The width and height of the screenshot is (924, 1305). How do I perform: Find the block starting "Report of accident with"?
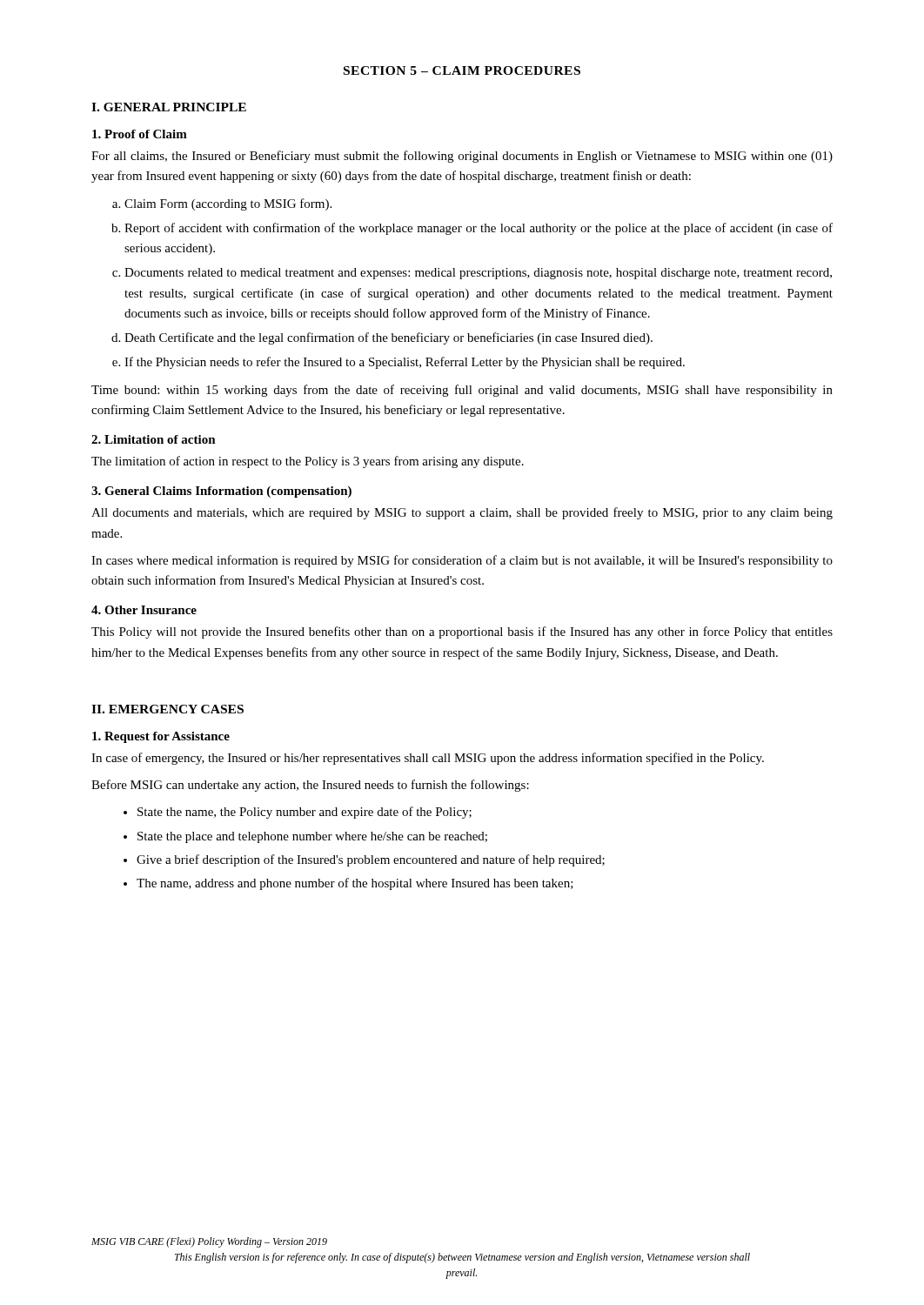[479, 238]
